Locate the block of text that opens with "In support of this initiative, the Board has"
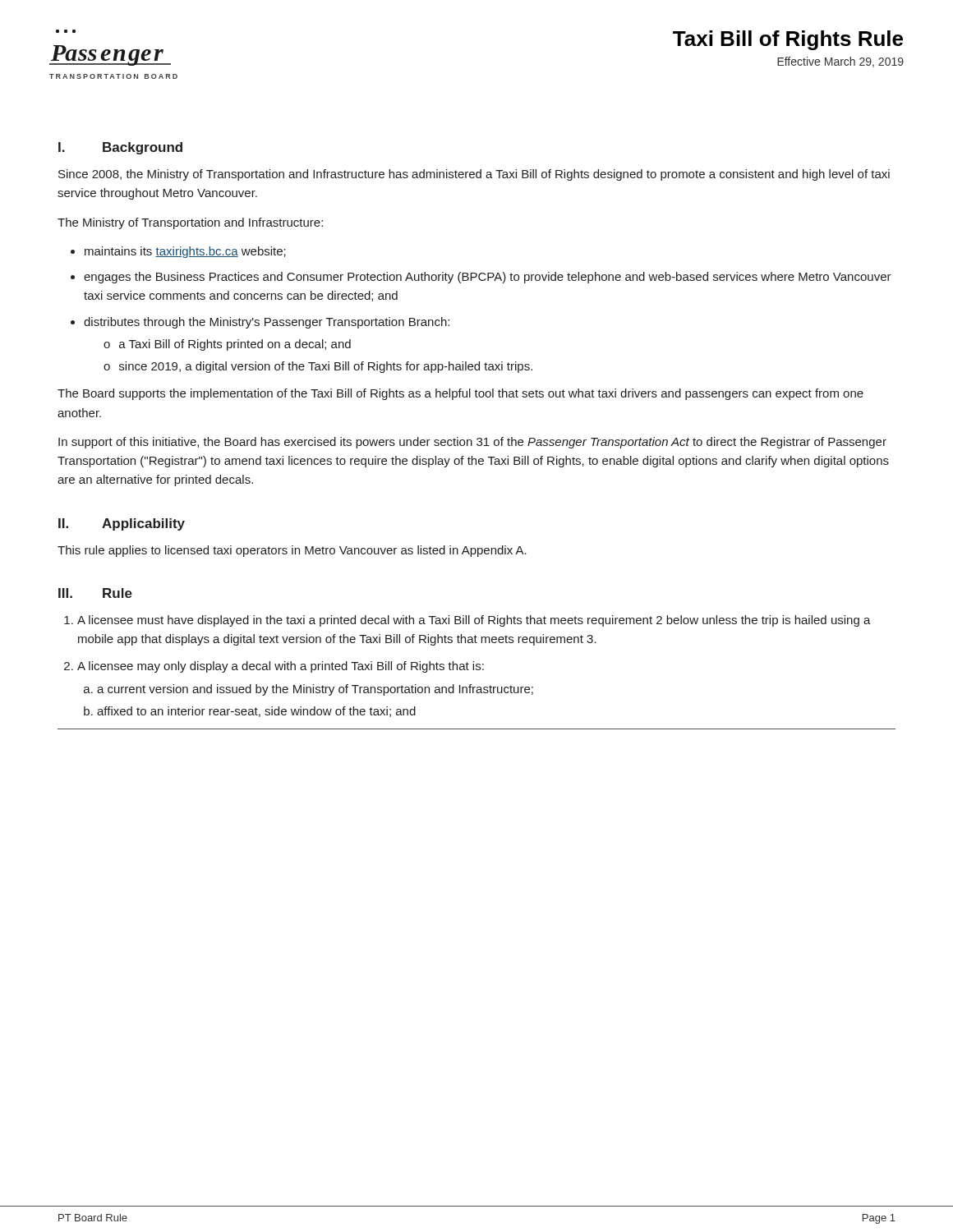The image size is (953, 1232). 476,460
